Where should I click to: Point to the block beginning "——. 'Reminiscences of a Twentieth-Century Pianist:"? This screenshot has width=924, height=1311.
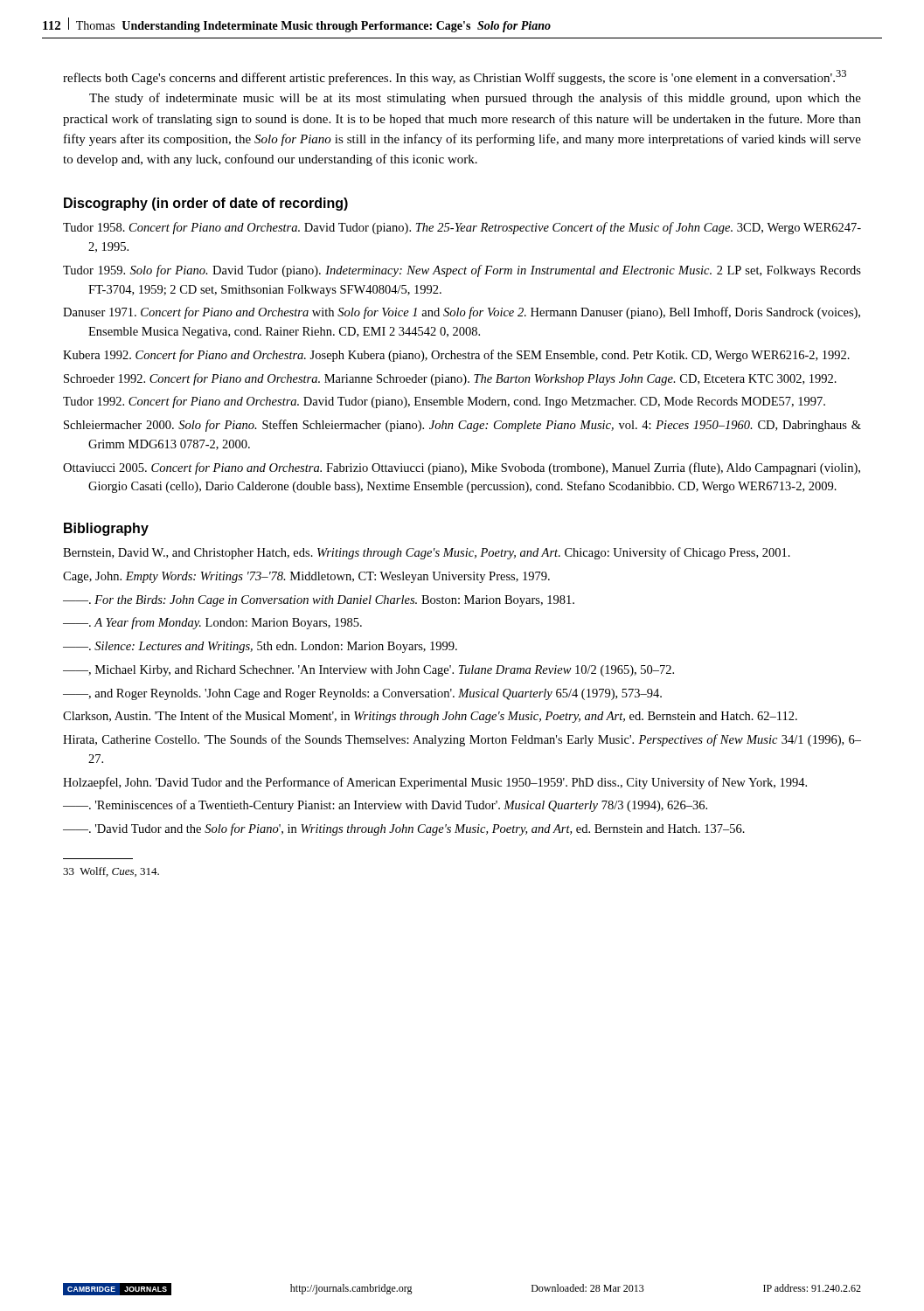(x=386, y=805)
